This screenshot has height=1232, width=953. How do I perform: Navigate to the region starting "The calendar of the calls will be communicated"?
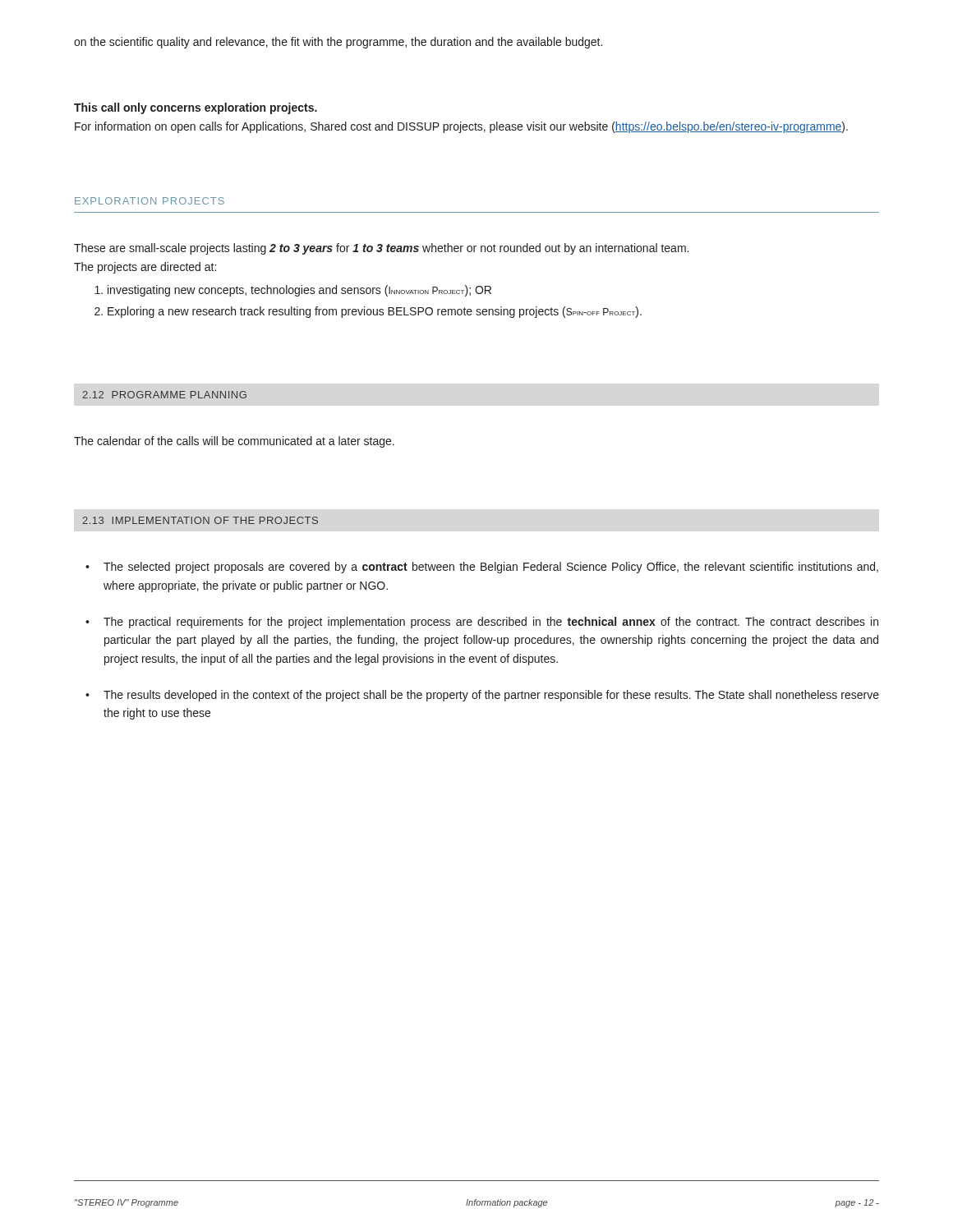tap(234, 441)
